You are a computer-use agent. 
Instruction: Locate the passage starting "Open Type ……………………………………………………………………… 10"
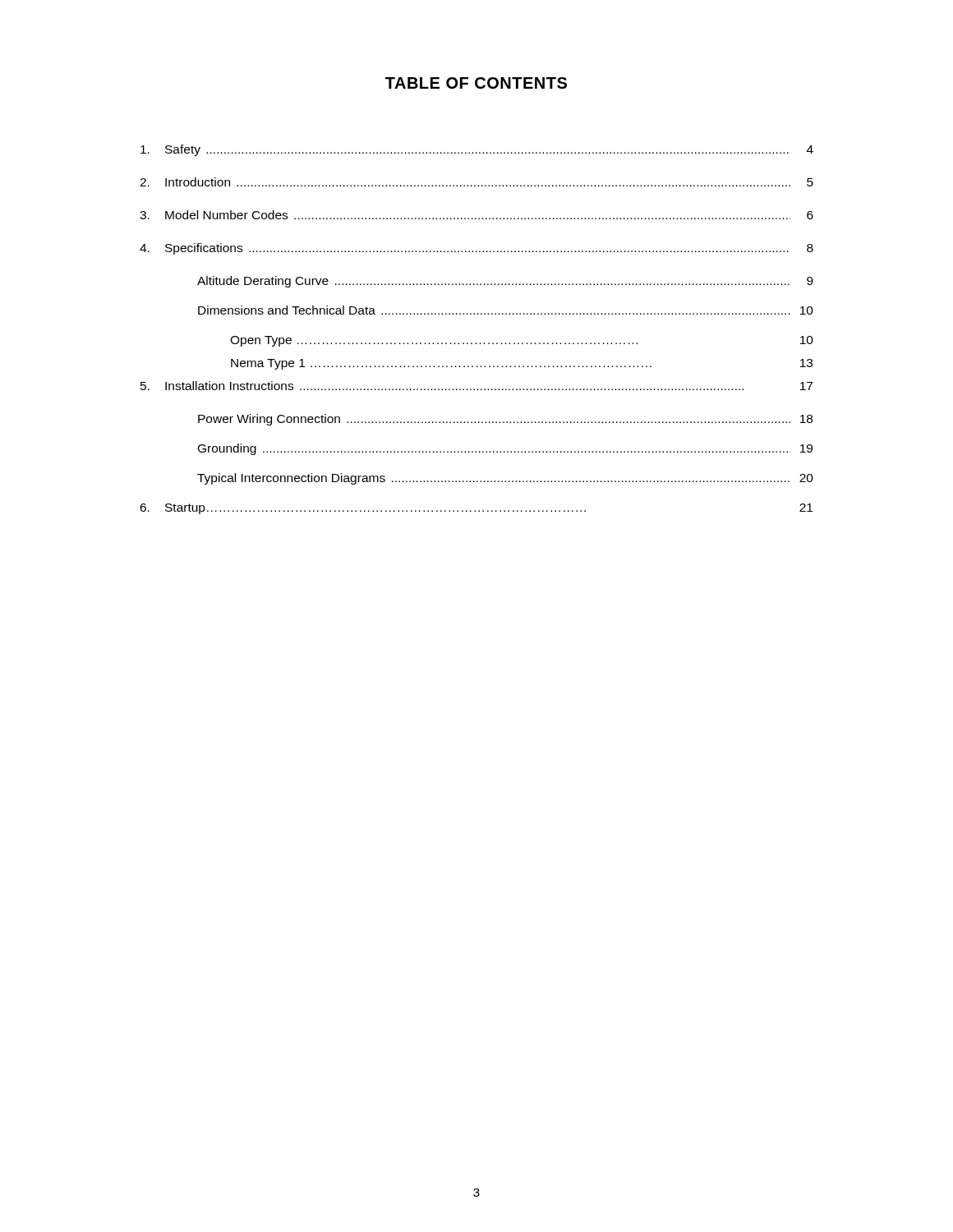(x=522, y=340)
